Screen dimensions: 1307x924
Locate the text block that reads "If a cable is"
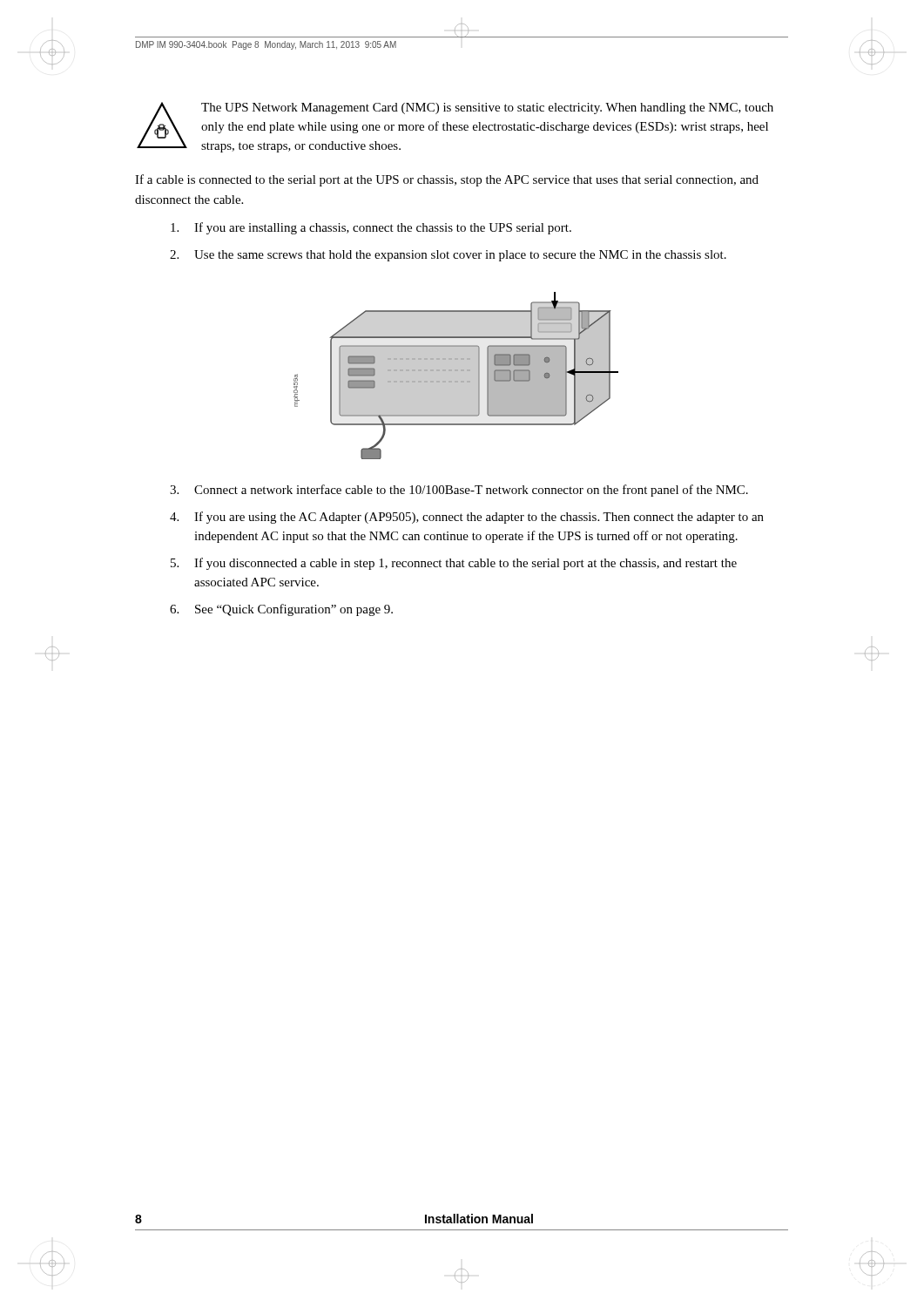coord(447,189)
